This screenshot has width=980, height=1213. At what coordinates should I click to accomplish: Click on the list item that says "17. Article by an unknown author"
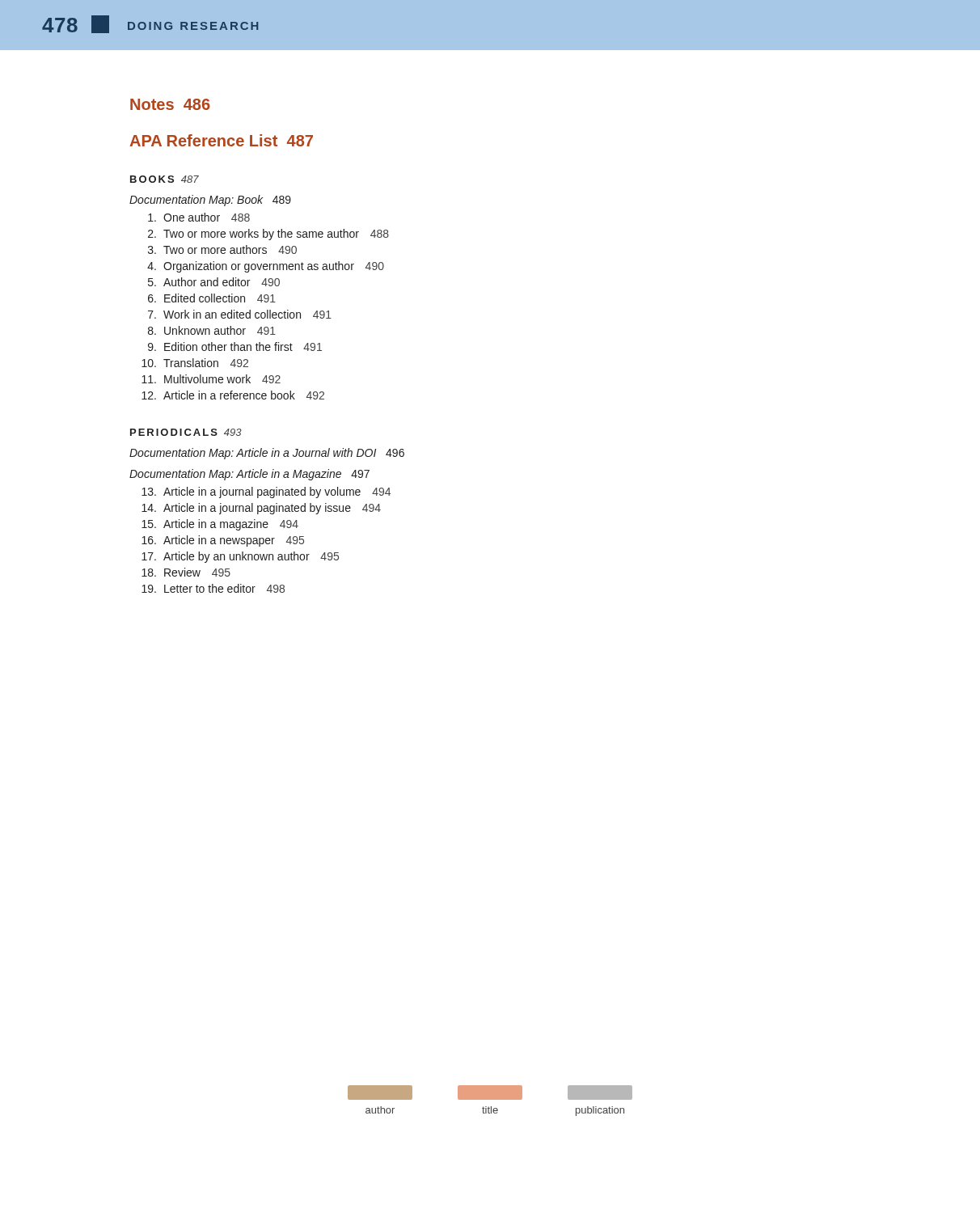click(x=240, y=557)
